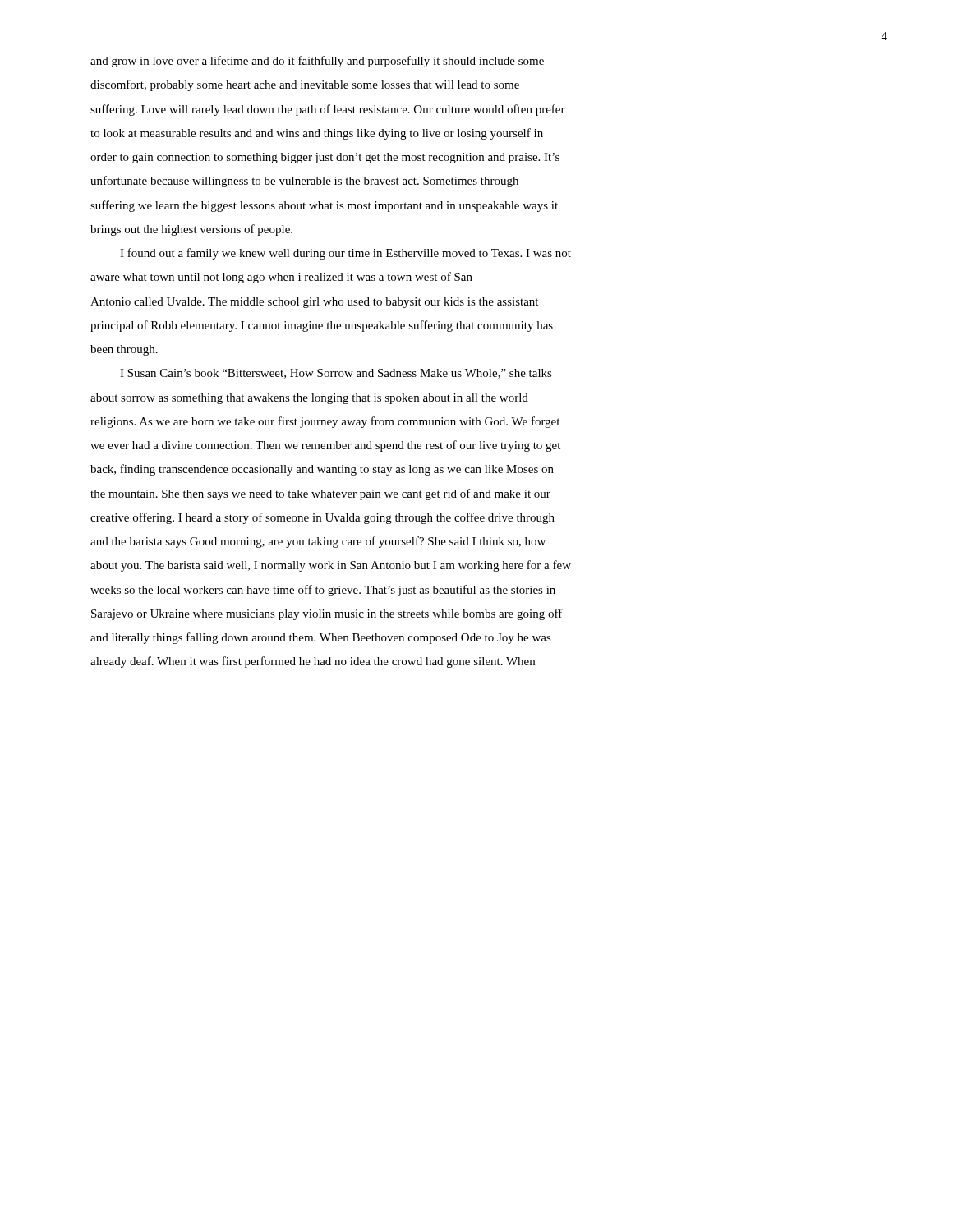Point to the element starting "I Susan Cain’s book “Bittersweet, How Sorrow"
The width and height of the screenshot is (953, 1232).
[x=476, y=518]
